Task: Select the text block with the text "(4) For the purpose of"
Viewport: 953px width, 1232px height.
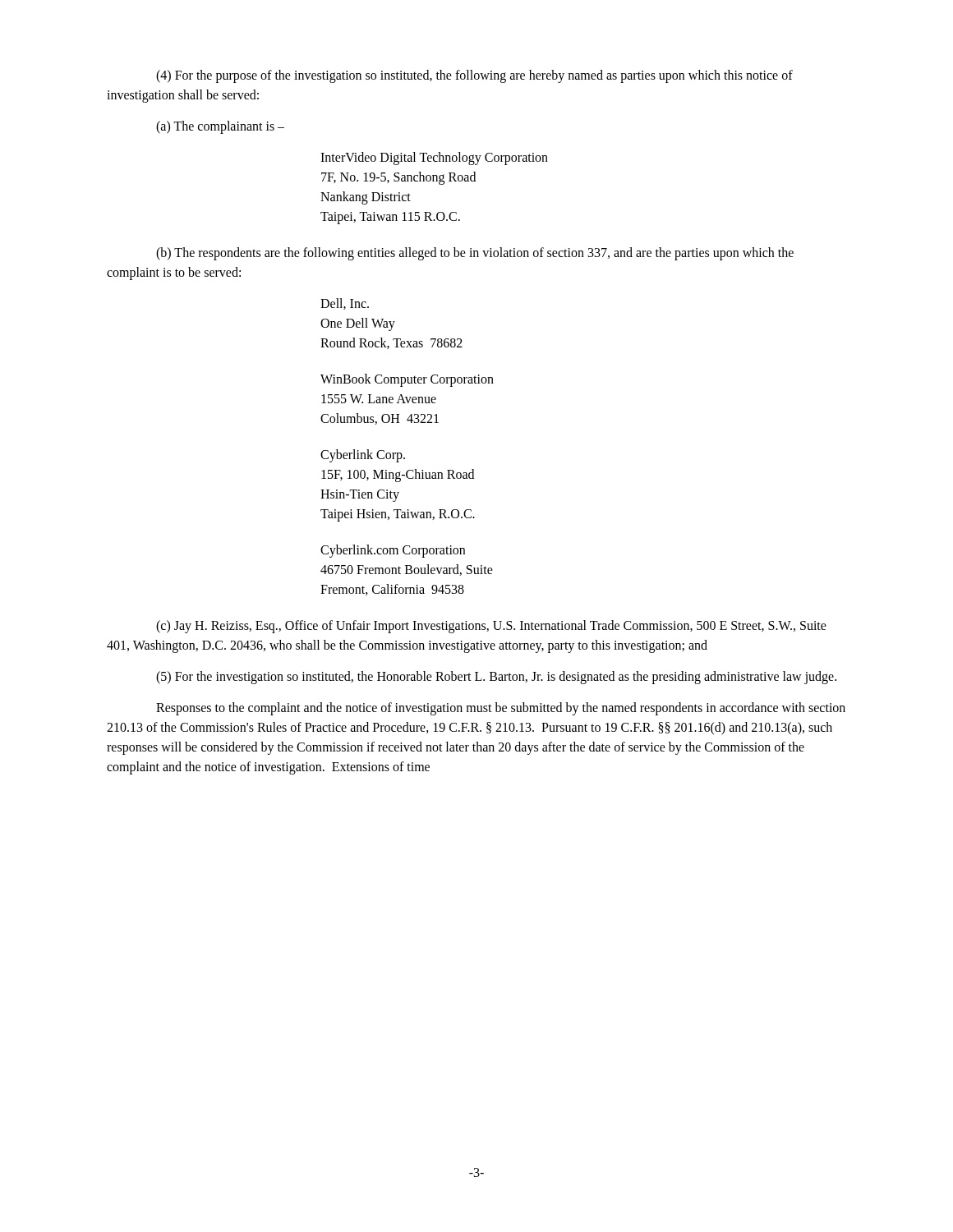Action: (x=450, y=85)
